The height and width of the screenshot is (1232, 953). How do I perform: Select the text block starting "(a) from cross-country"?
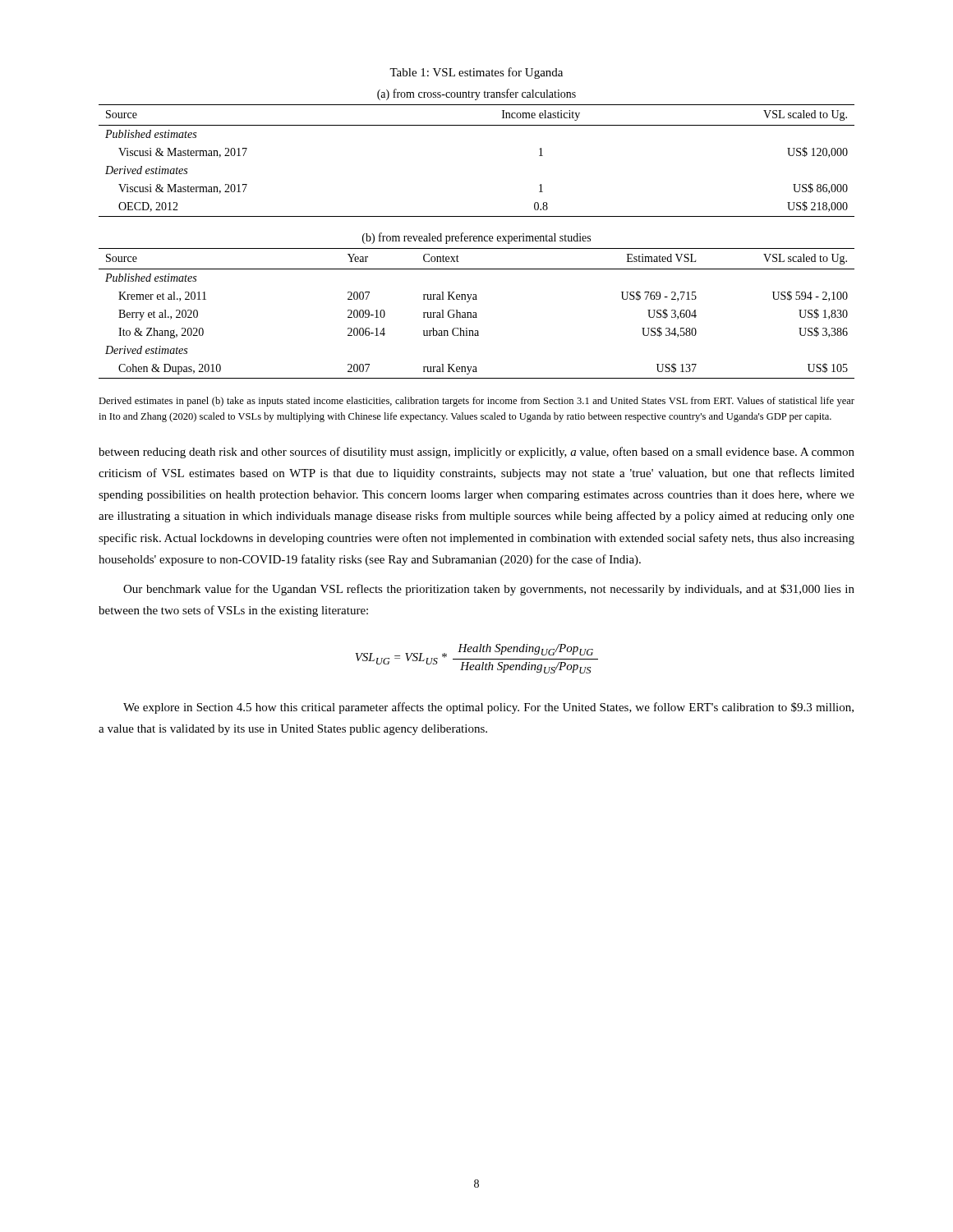[476, 94]
